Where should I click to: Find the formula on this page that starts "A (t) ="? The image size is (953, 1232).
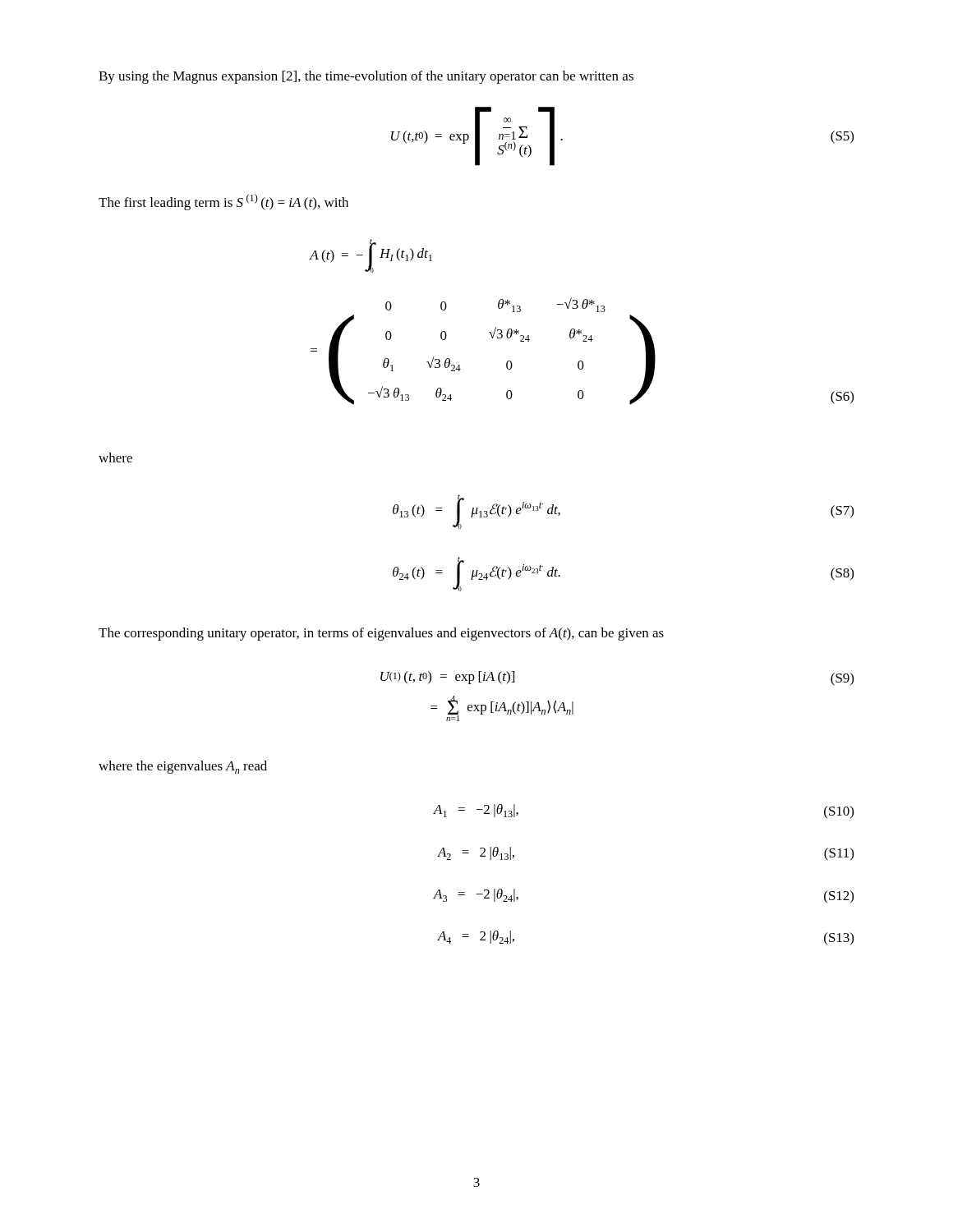click(574, 325)
